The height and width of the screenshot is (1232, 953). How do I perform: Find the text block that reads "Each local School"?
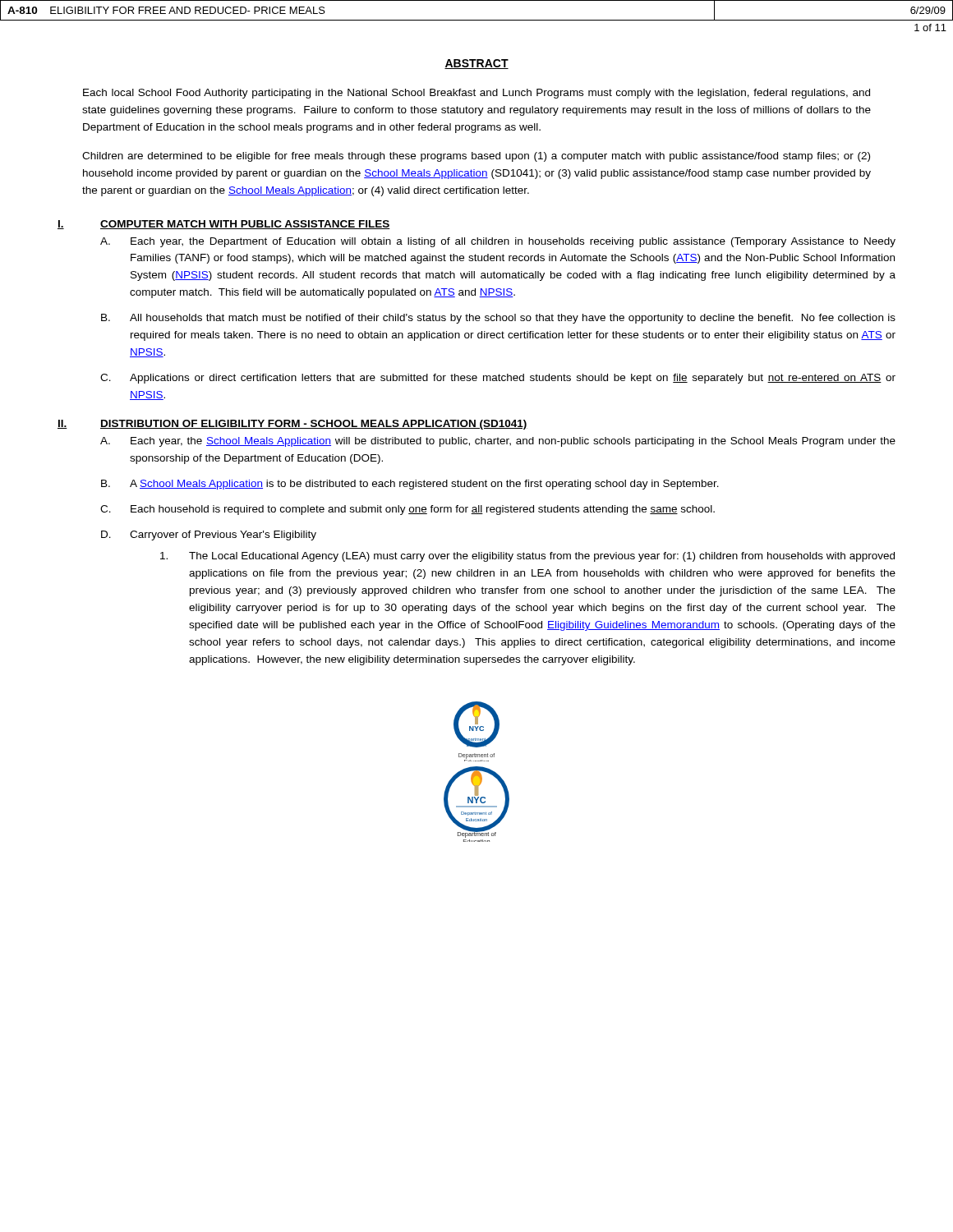pyautogui.click(x=476, y=110)
